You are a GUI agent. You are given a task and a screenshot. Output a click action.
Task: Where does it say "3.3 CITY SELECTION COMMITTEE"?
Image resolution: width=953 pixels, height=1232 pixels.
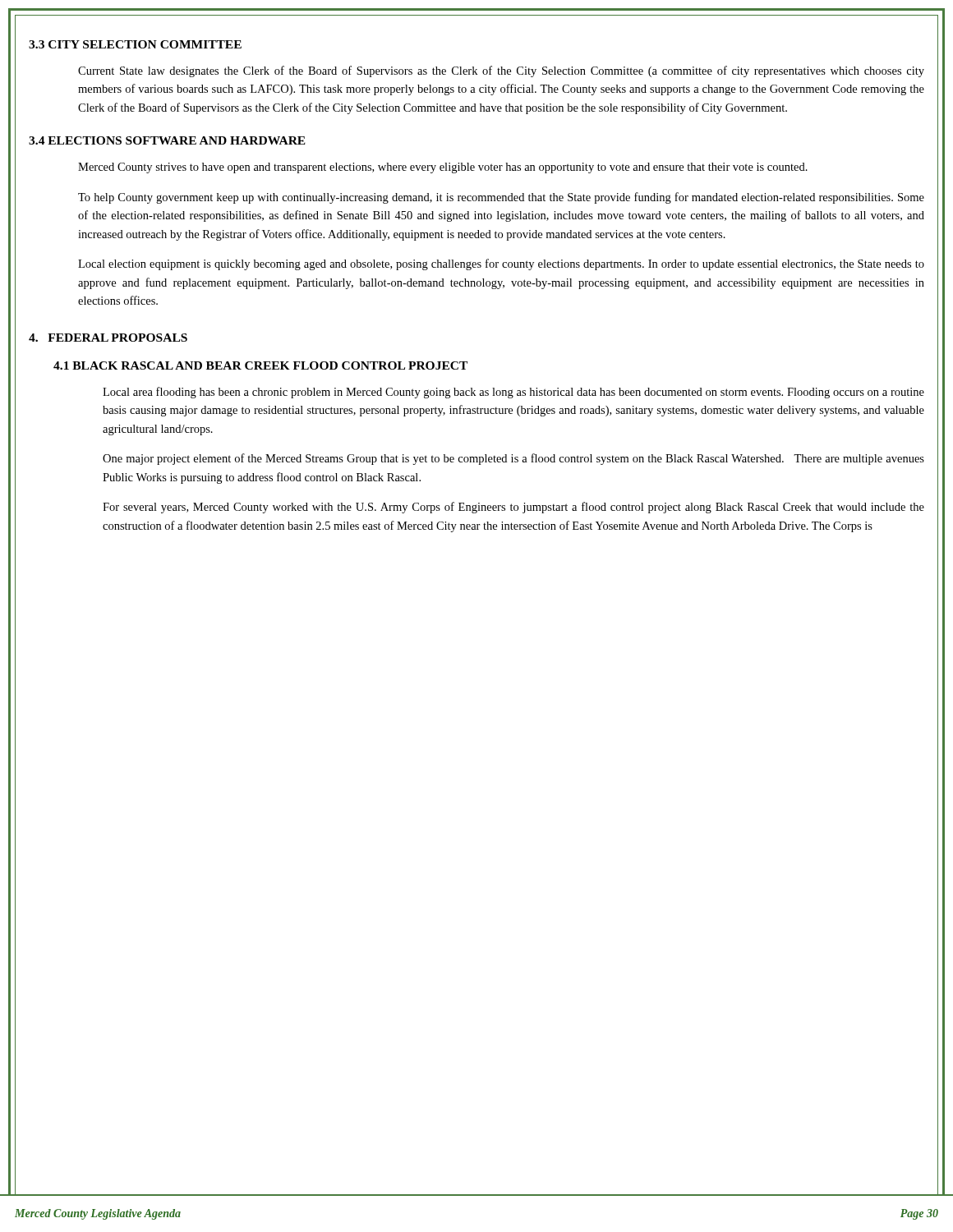tap(135, 44)
